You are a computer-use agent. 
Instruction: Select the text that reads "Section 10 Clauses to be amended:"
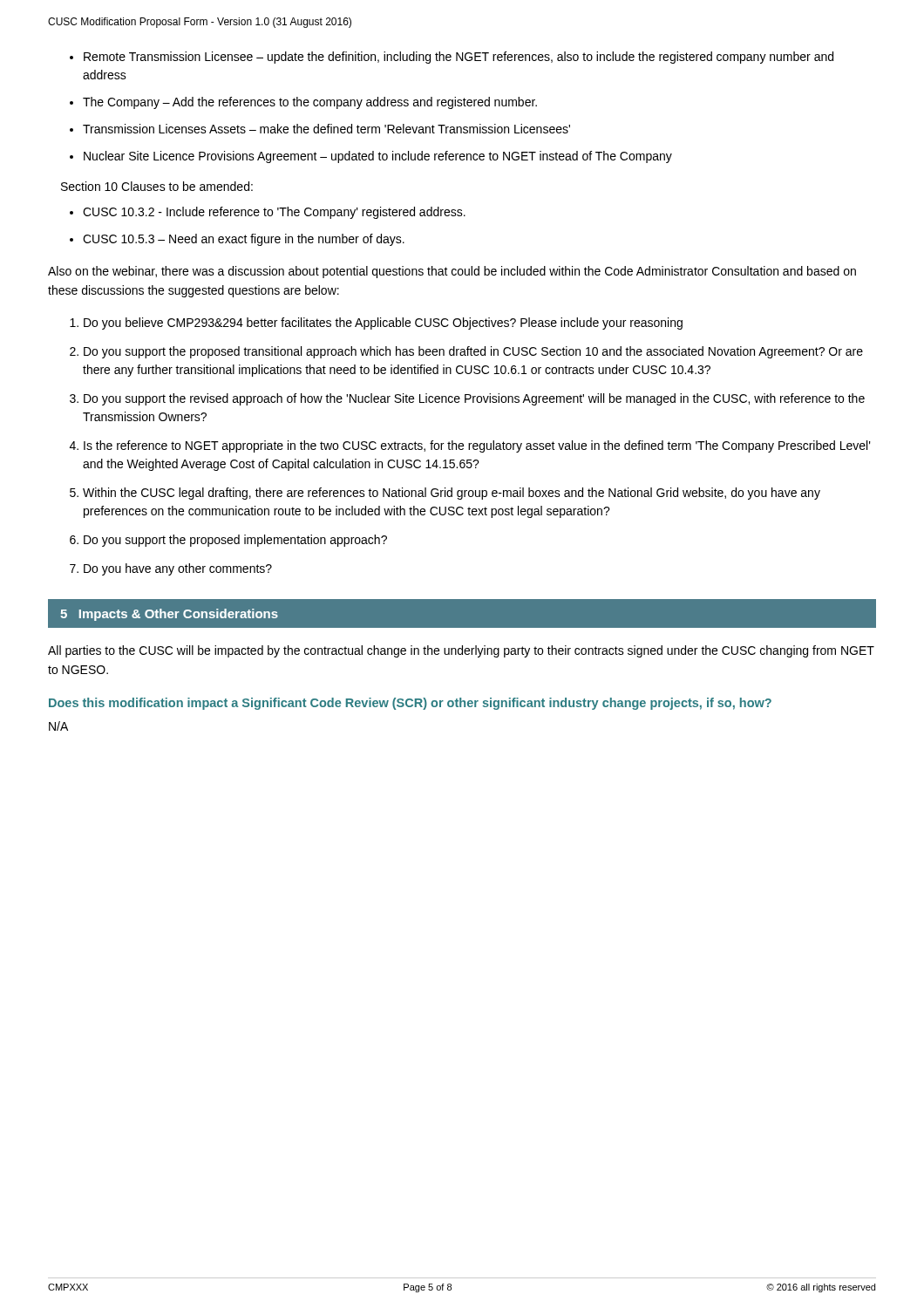(x=157, y=187)
